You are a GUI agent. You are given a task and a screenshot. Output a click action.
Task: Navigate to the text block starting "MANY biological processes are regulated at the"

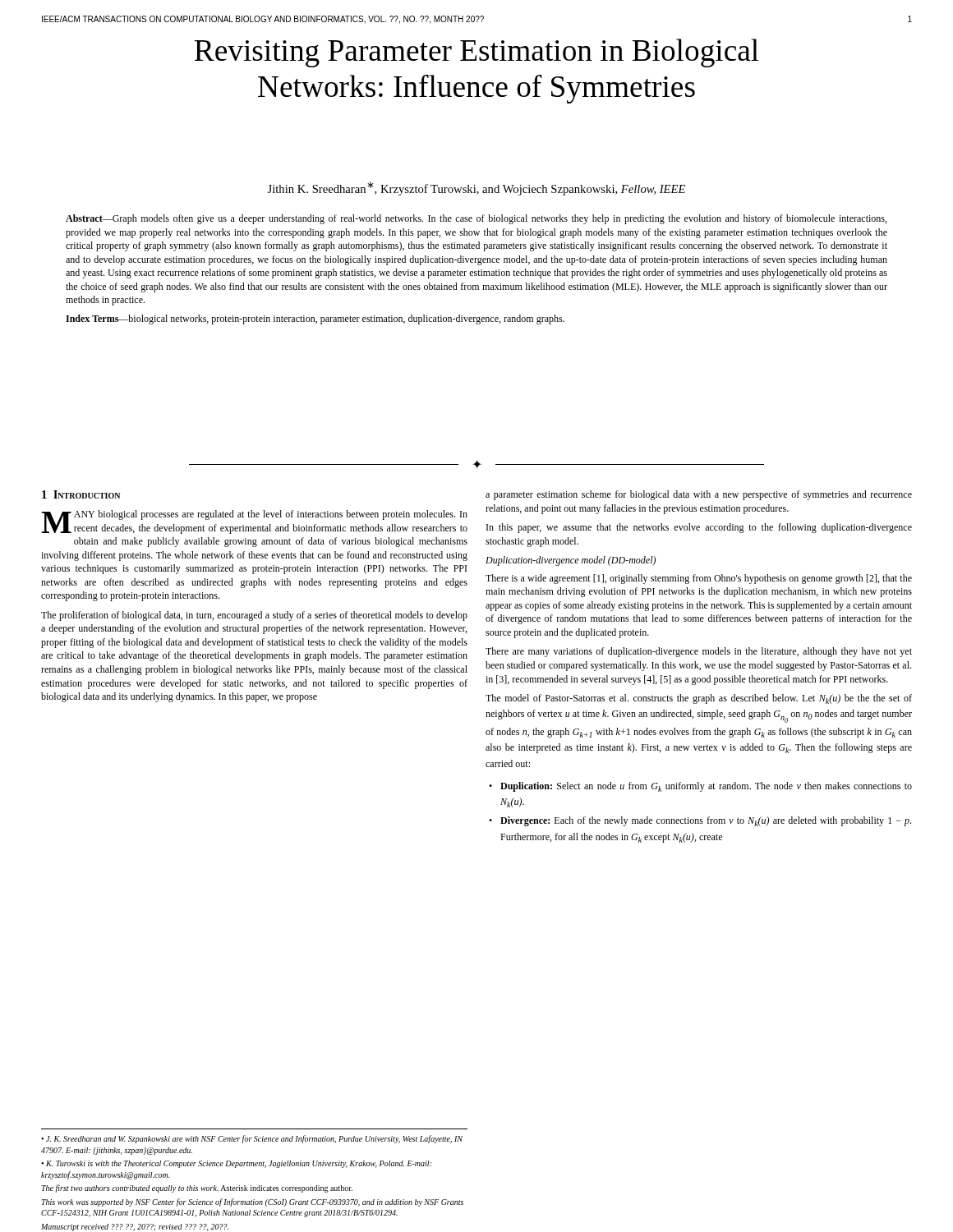pyautogui.click(x=254, y=555)
